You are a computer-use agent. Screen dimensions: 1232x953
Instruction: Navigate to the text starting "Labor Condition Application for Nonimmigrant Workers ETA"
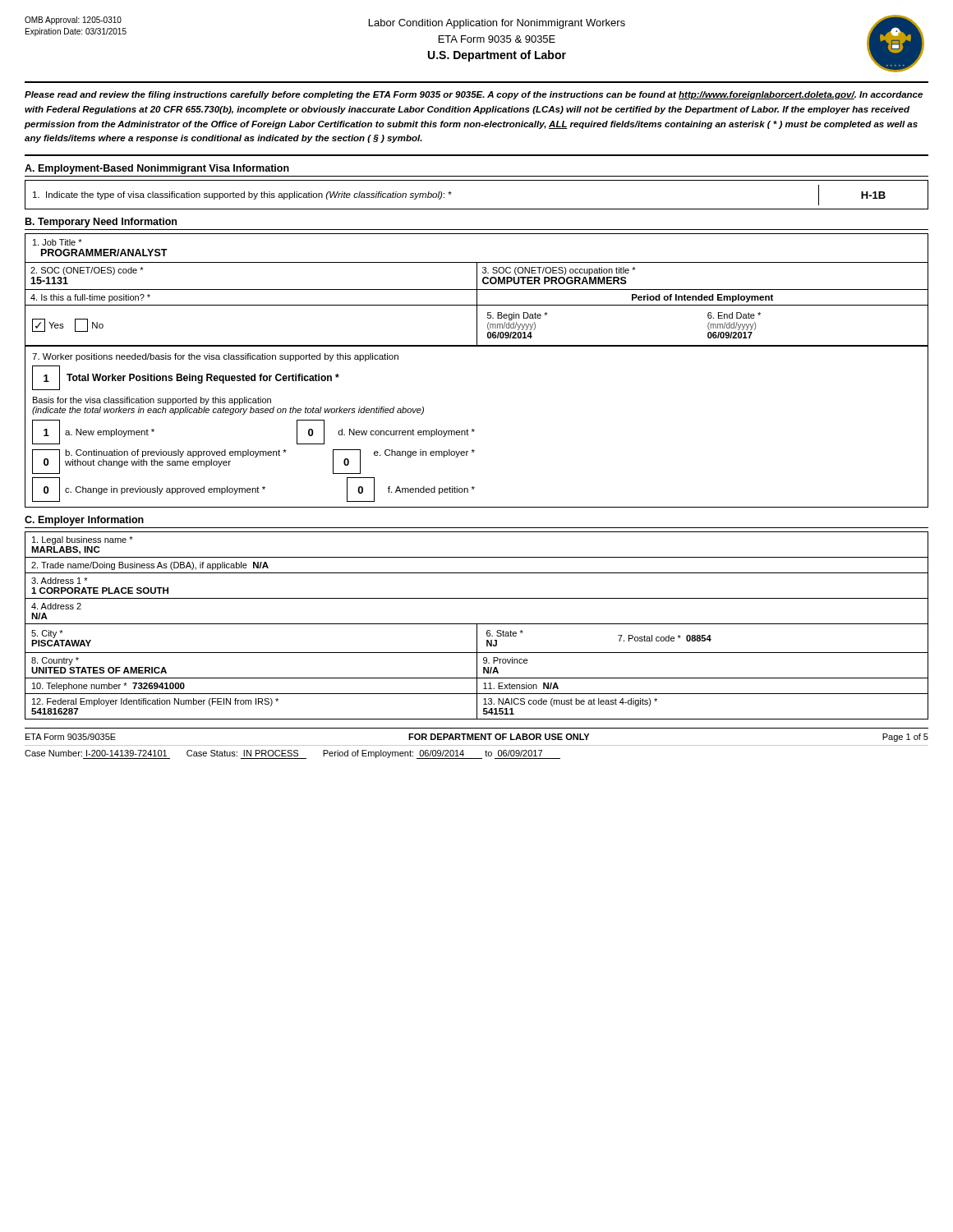tap(497, 39)
